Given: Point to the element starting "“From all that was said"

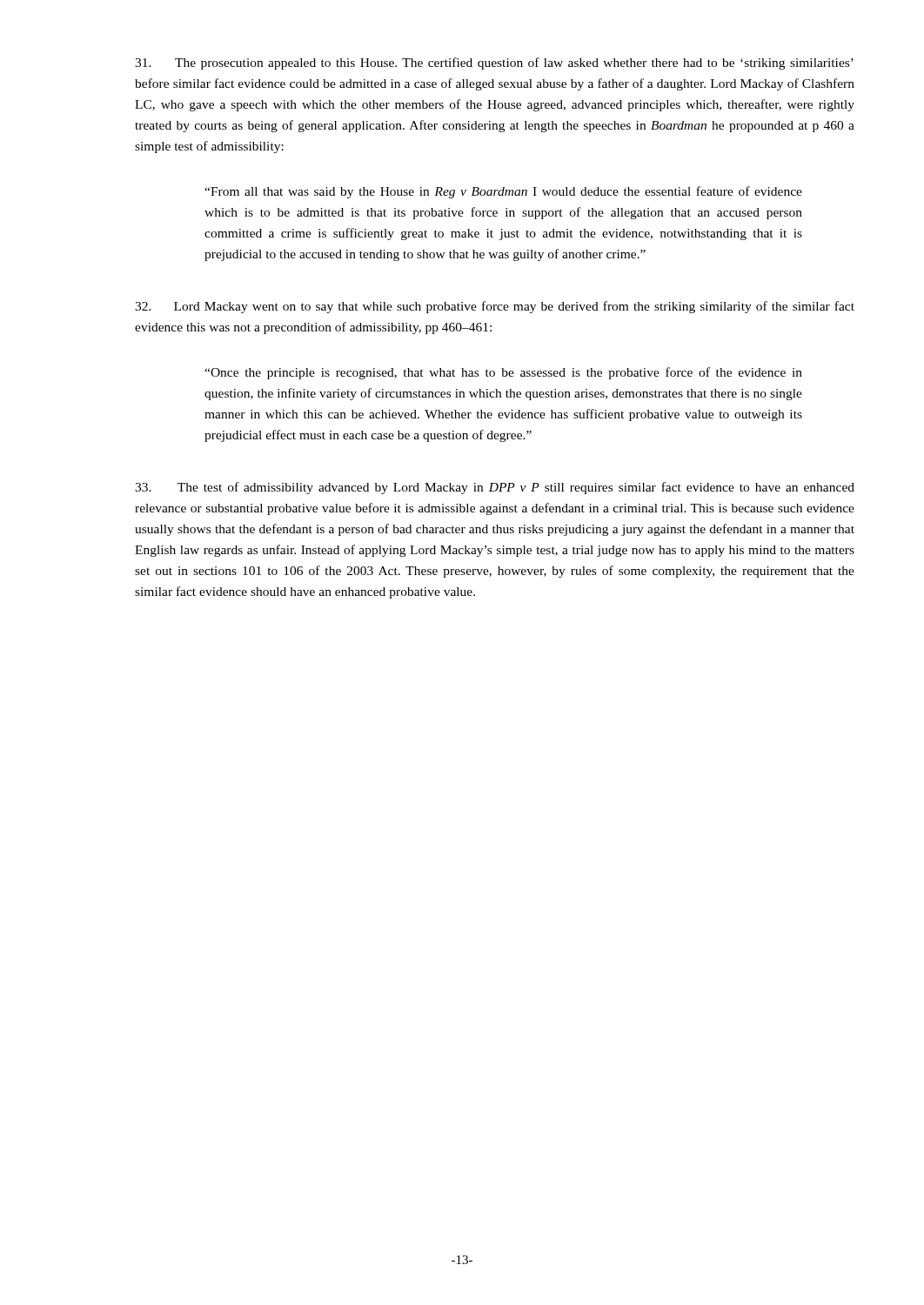Looking at the screenshot, I should pos(503,222).
